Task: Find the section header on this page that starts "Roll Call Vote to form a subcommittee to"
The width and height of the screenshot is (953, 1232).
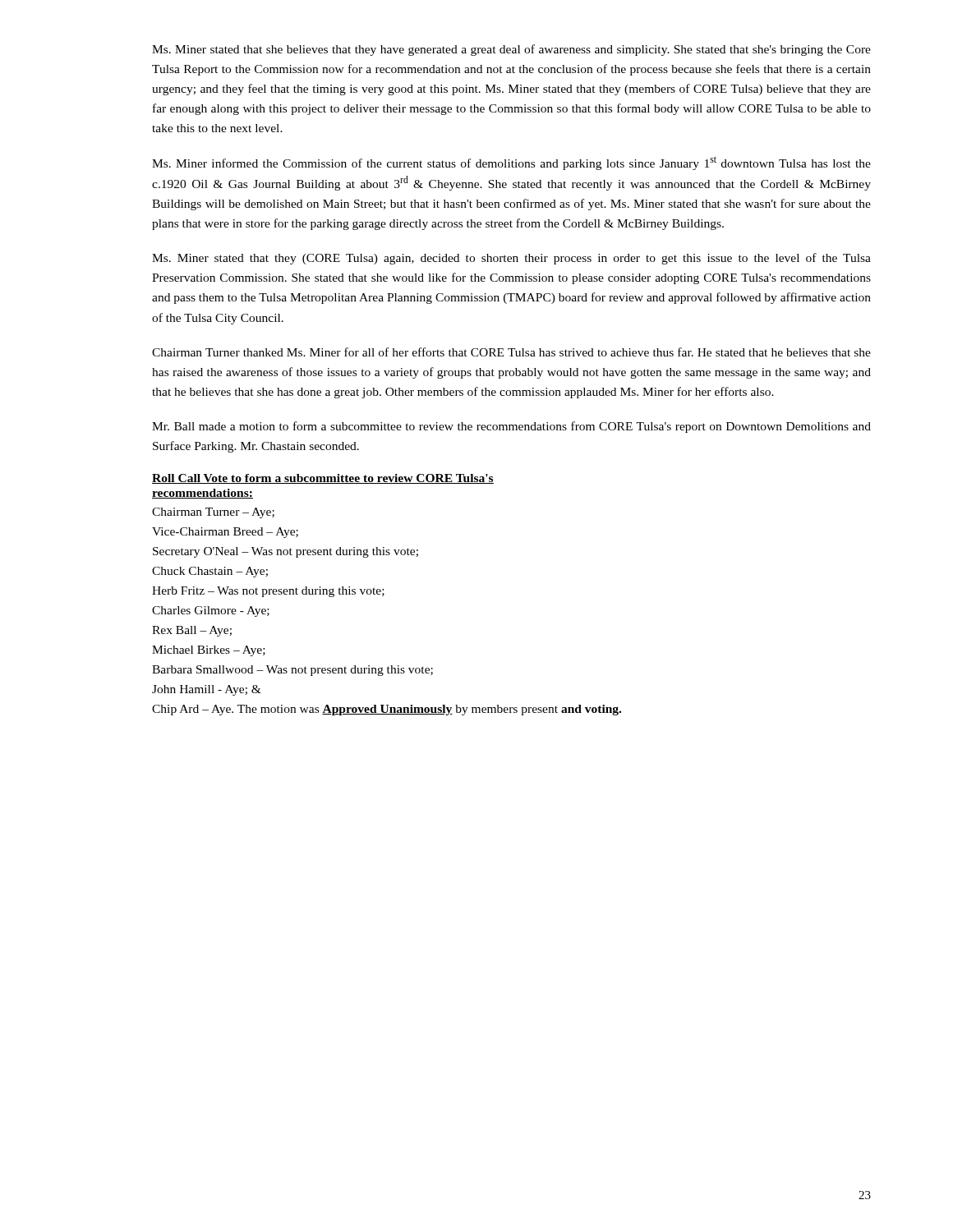Action: click(x=323, y=485)
